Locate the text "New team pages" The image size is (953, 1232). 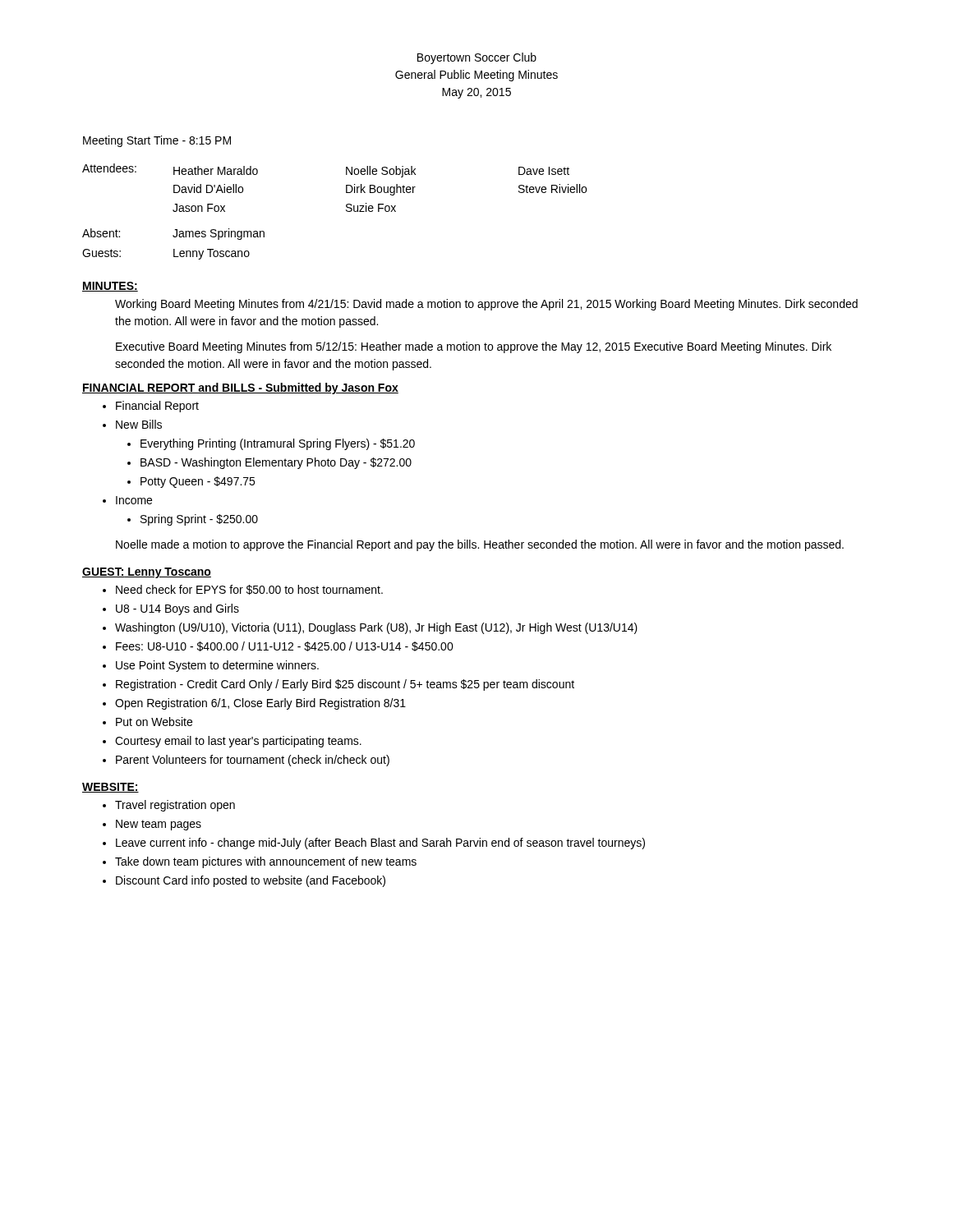coord(158,824)
